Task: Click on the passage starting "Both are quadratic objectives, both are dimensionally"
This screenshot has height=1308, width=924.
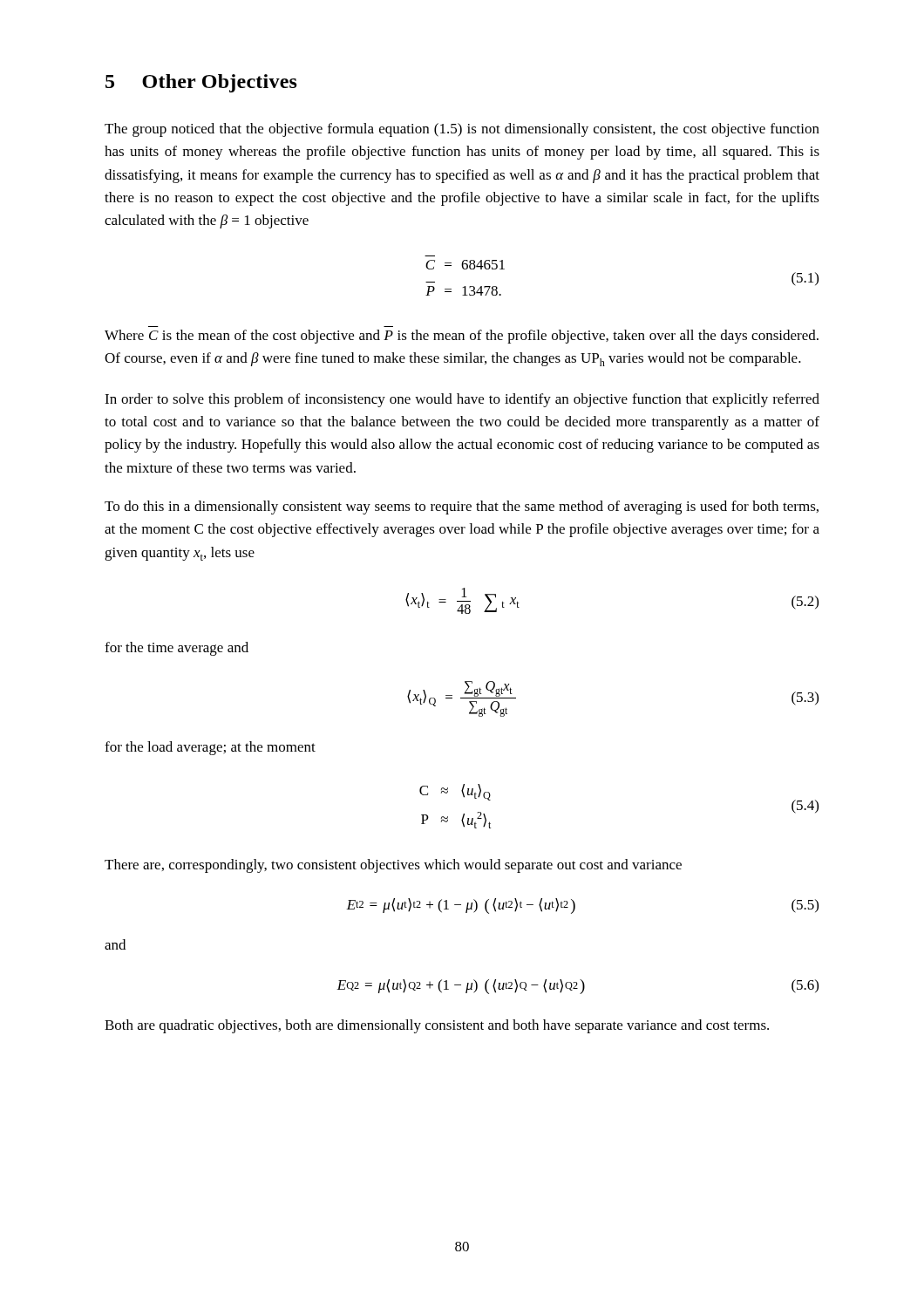Action: pyautogui.click(x=462, y=1026)
